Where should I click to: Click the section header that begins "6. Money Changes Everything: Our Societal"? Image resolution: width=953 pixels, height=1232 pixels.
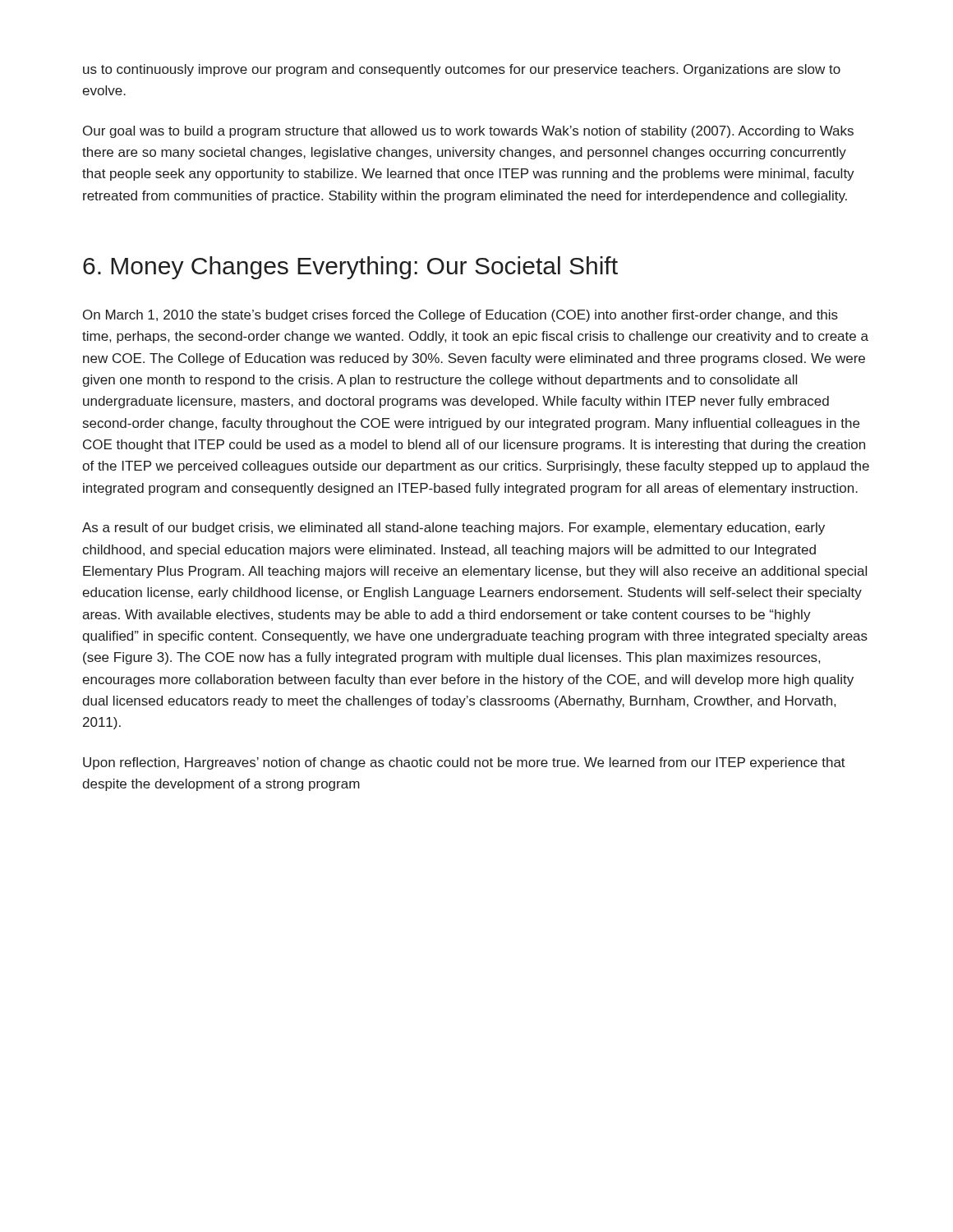(x=350, y=266)
